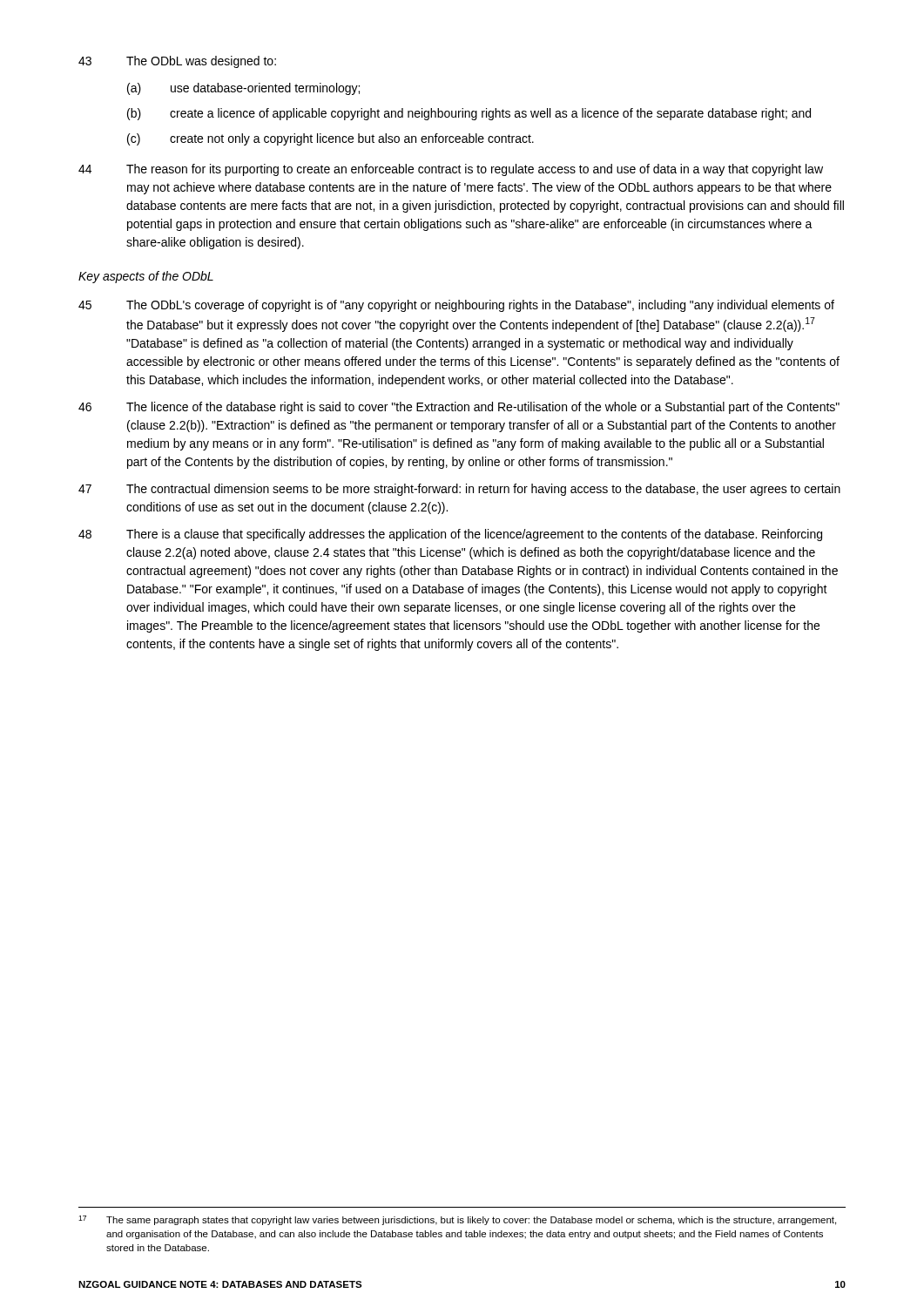This screenshot has height=1307, width=924.
Task: Select the passage starting "47 The contractual dimension seems to be"
Action: 462,498
